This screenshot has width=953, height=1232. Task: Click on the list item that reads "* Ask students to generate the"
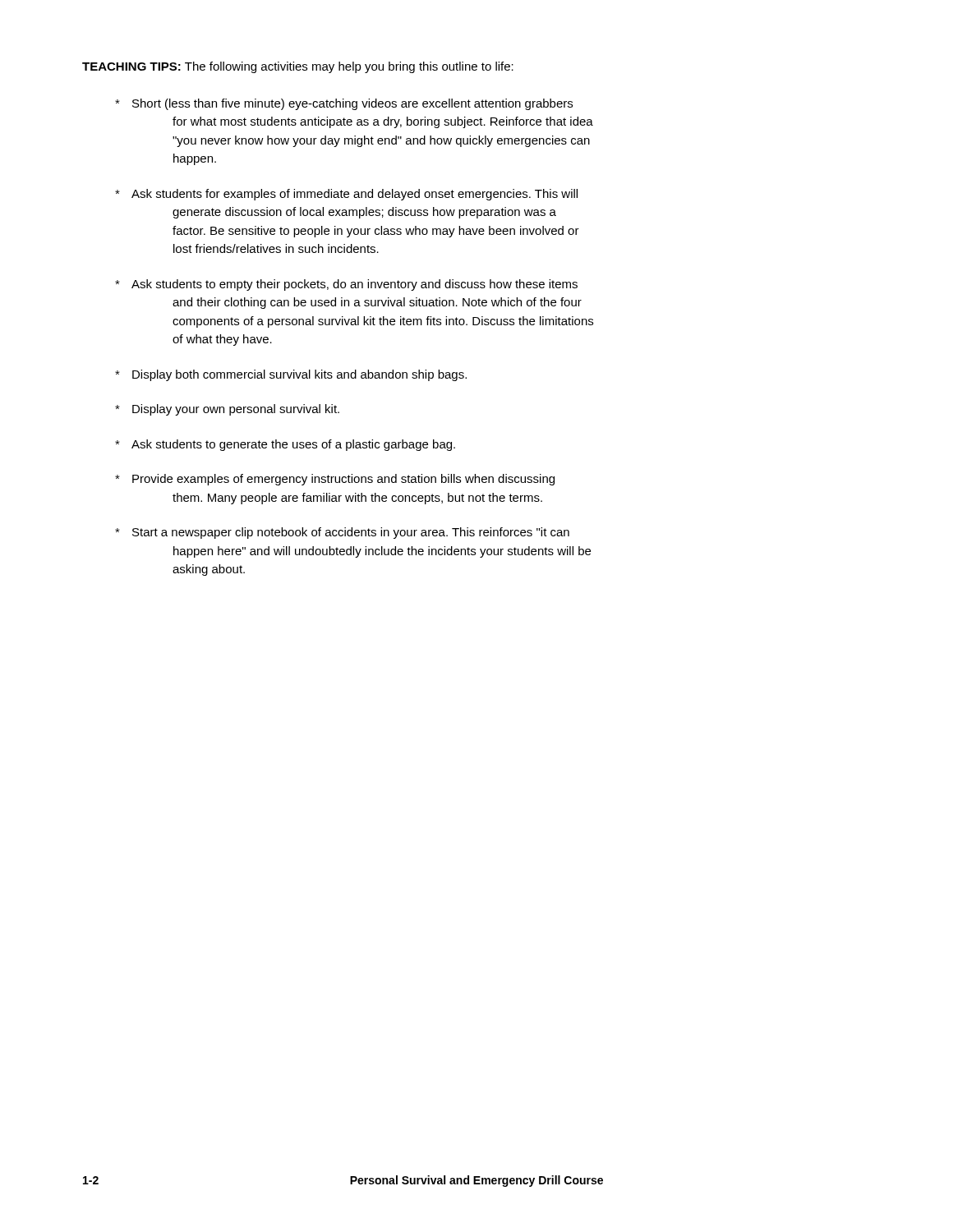285,445
